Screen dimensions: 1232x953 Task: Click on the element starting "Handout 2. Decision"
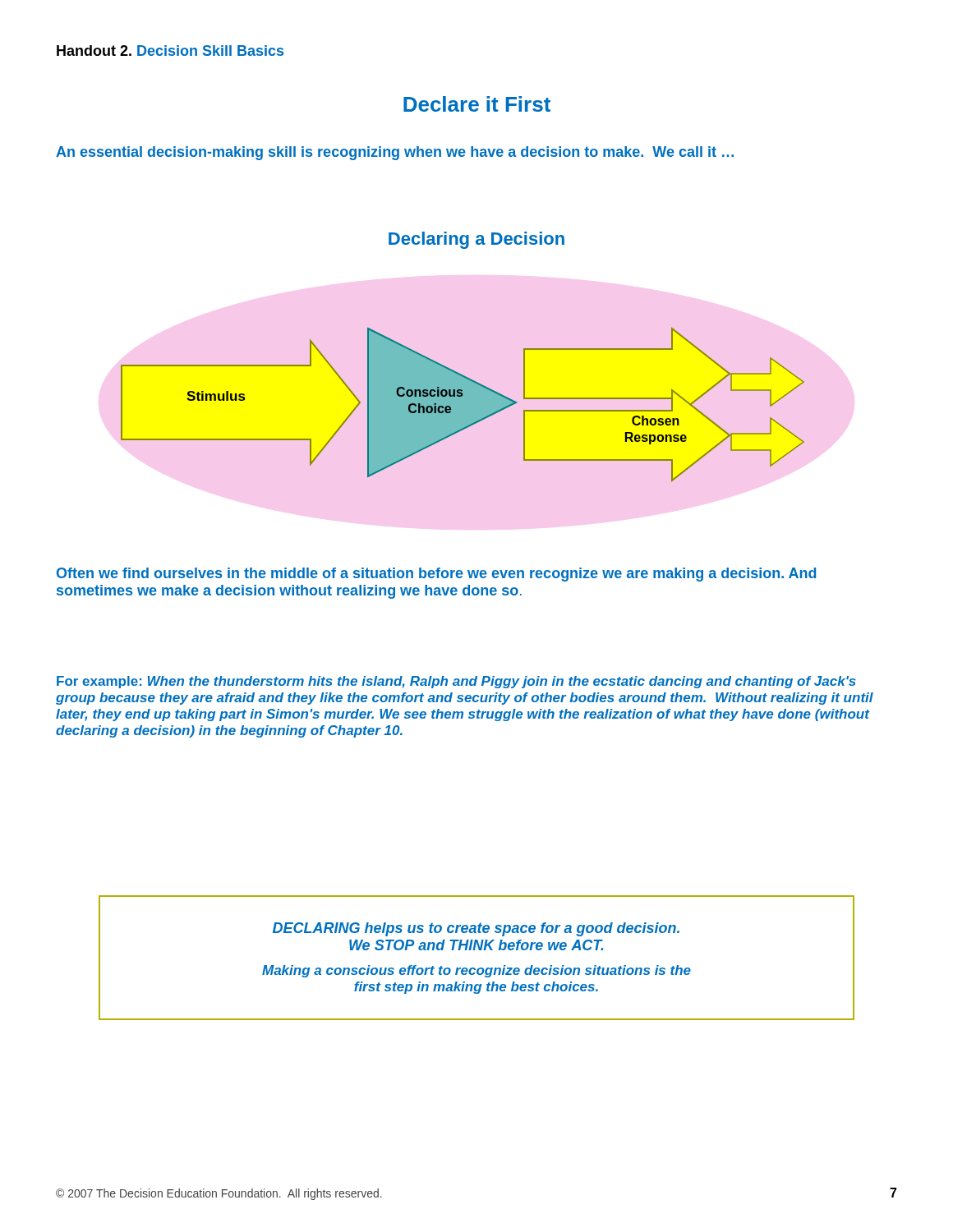pos(170,51)
